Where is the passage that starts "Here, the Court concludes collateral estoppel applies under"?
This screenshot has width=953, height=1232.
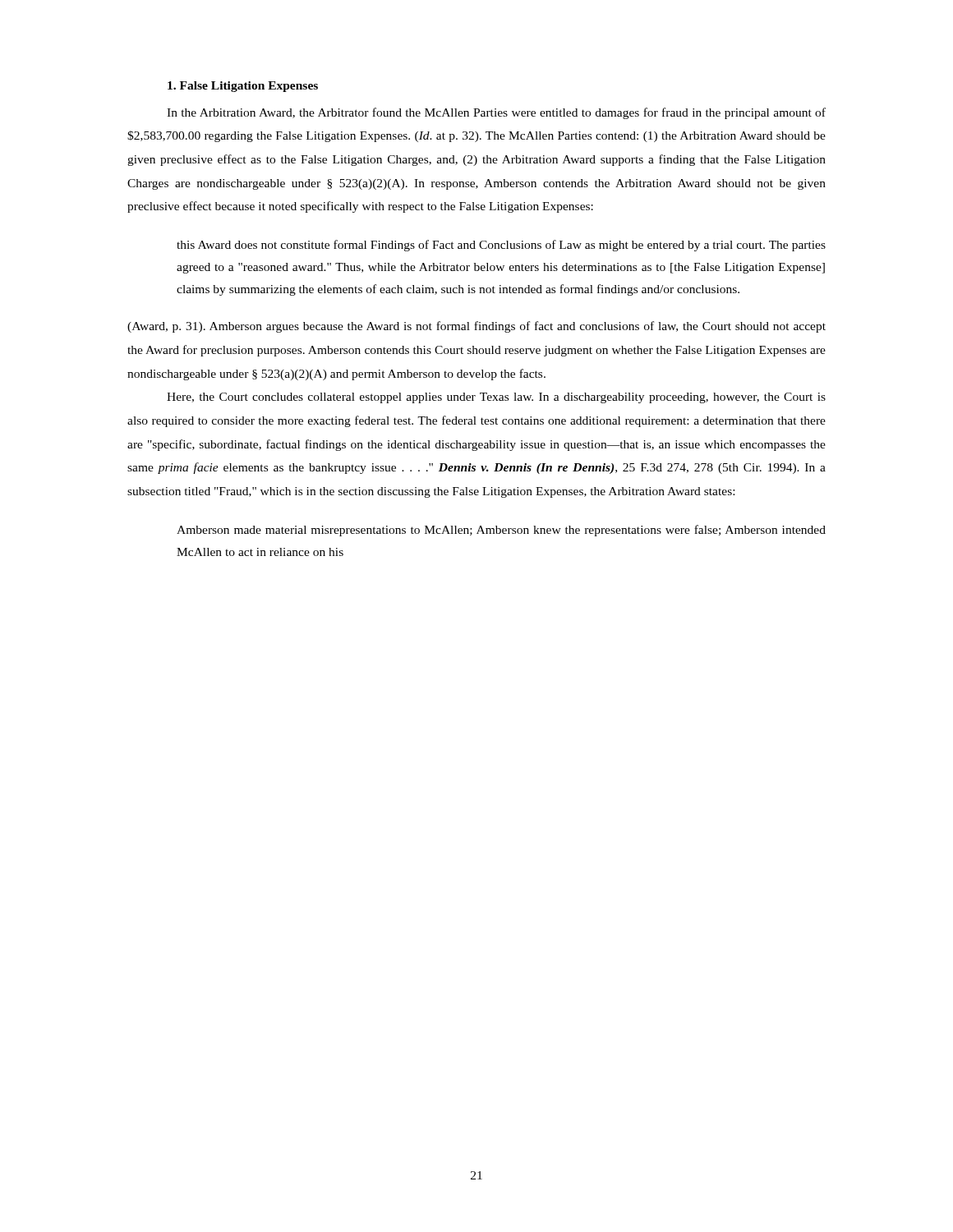click(x=476, y=444)
